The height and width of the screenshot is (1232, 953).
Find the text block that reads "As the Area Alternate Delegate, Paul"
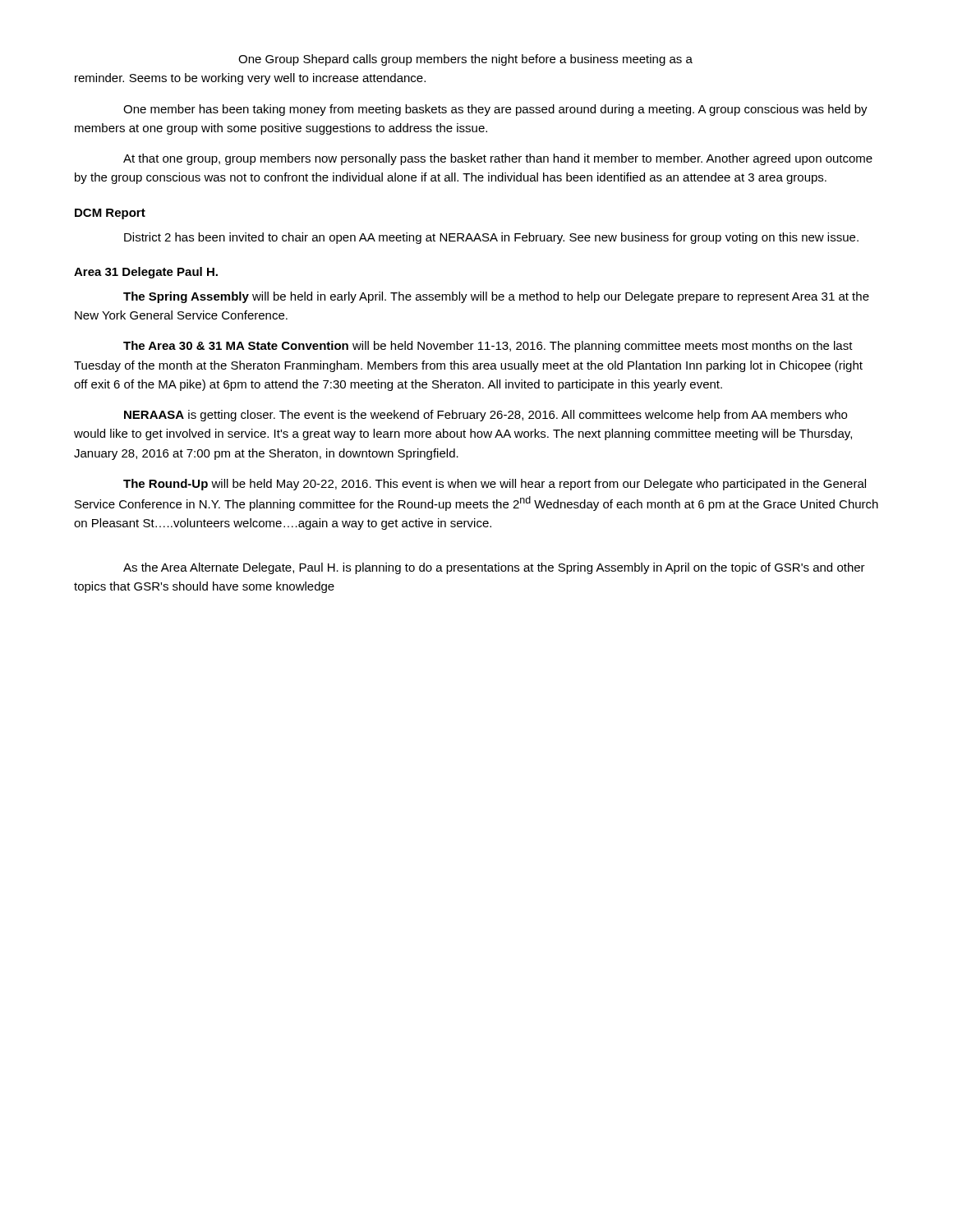point(476,576)
